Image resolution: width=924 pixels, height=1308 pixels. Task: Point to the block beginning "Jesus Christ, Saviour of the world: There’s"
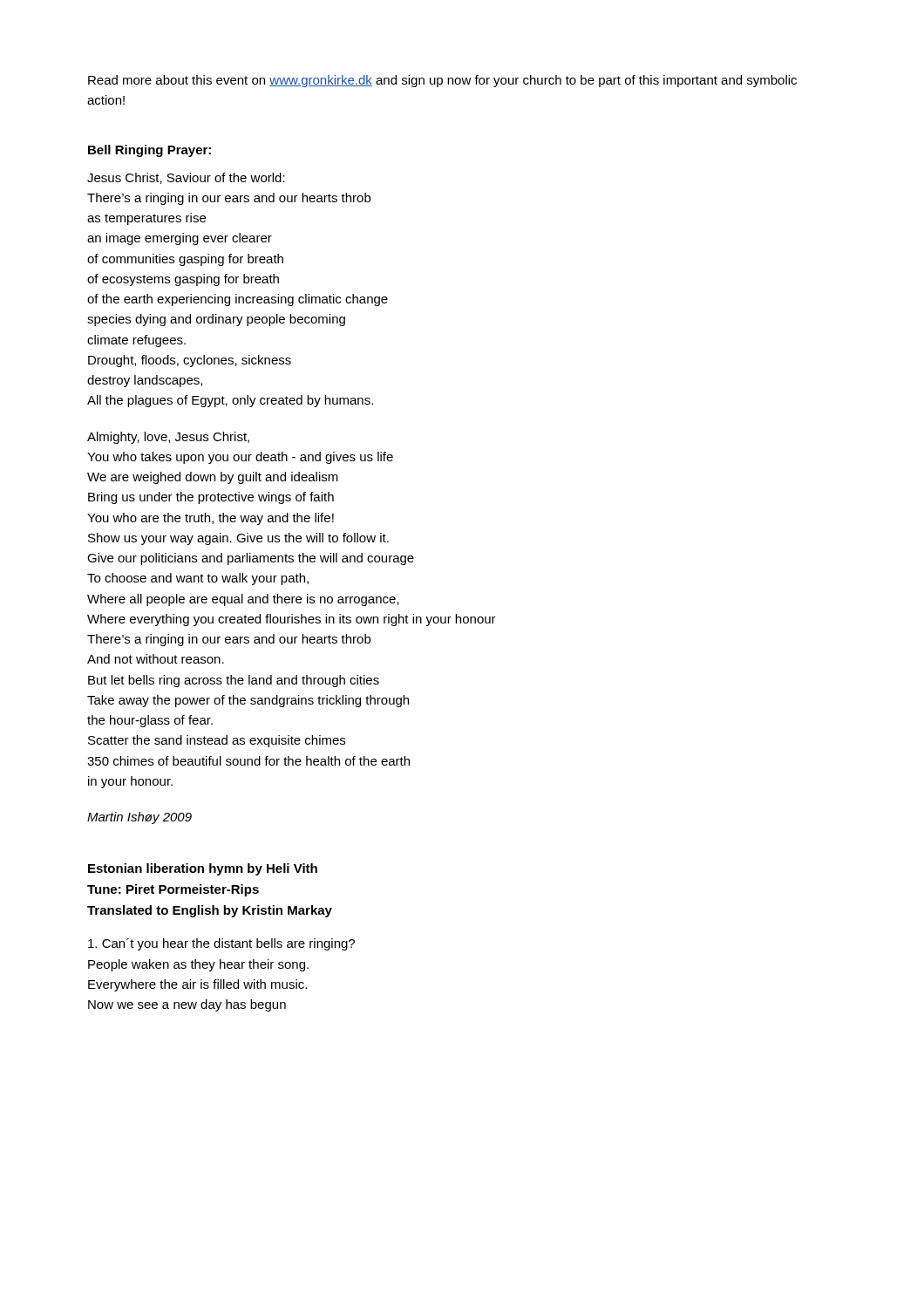(x=238, y=289)
